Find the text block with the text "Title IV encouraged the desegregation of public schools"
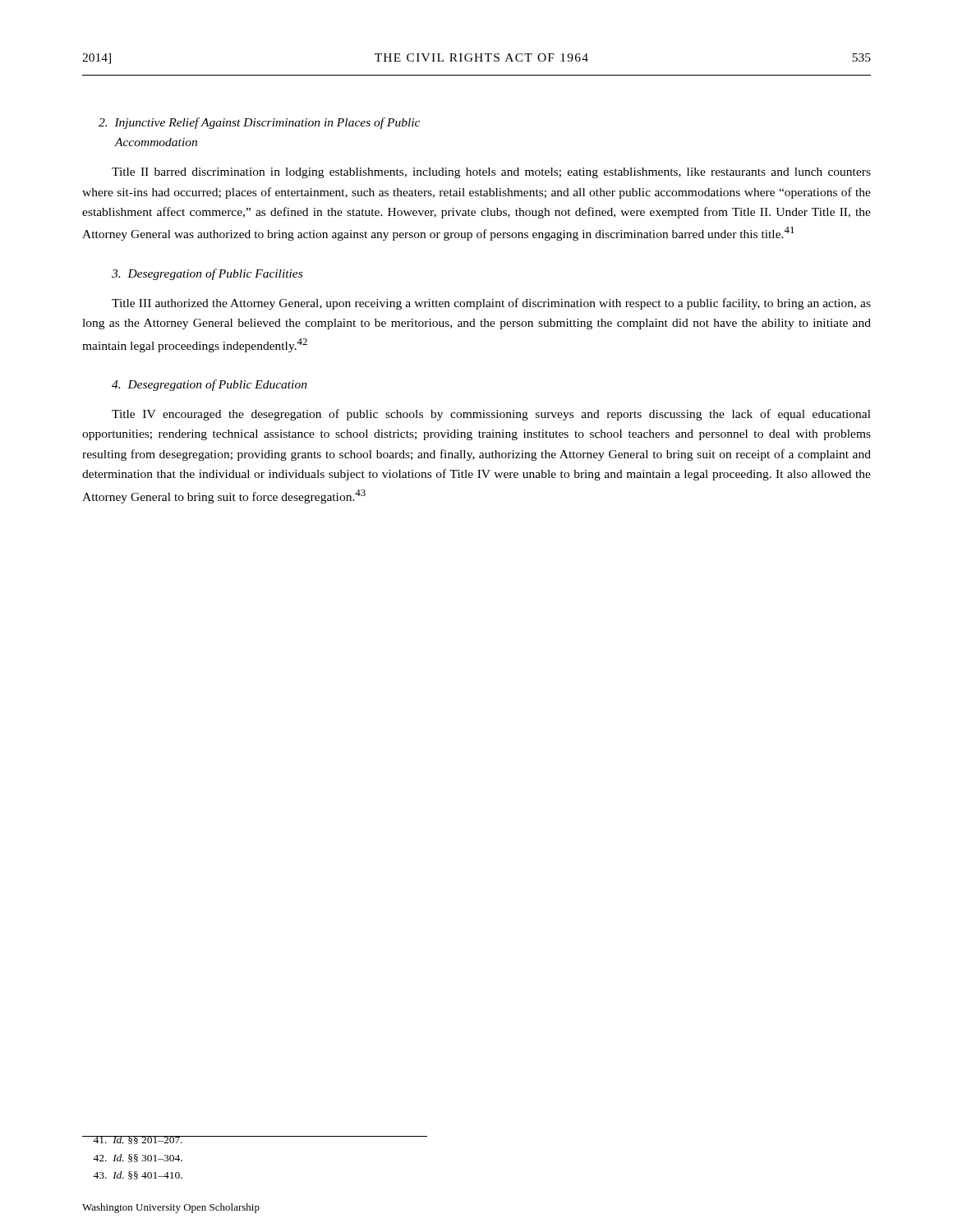This screenshot has height=1232, width=953. [476, 455]
